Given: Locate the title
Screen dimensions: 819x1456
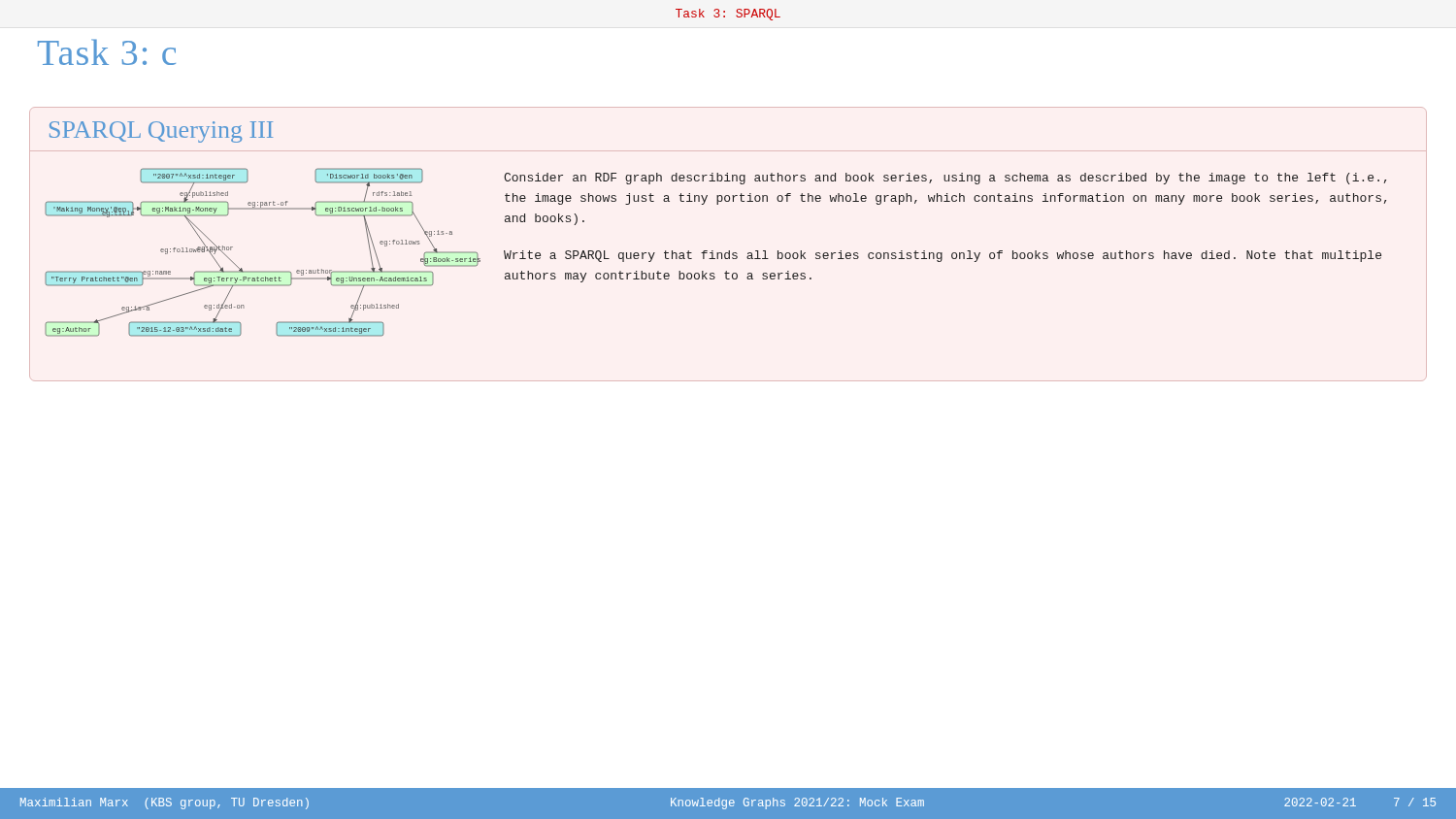Looking at the screenshot, I should [x=108, y=52].
